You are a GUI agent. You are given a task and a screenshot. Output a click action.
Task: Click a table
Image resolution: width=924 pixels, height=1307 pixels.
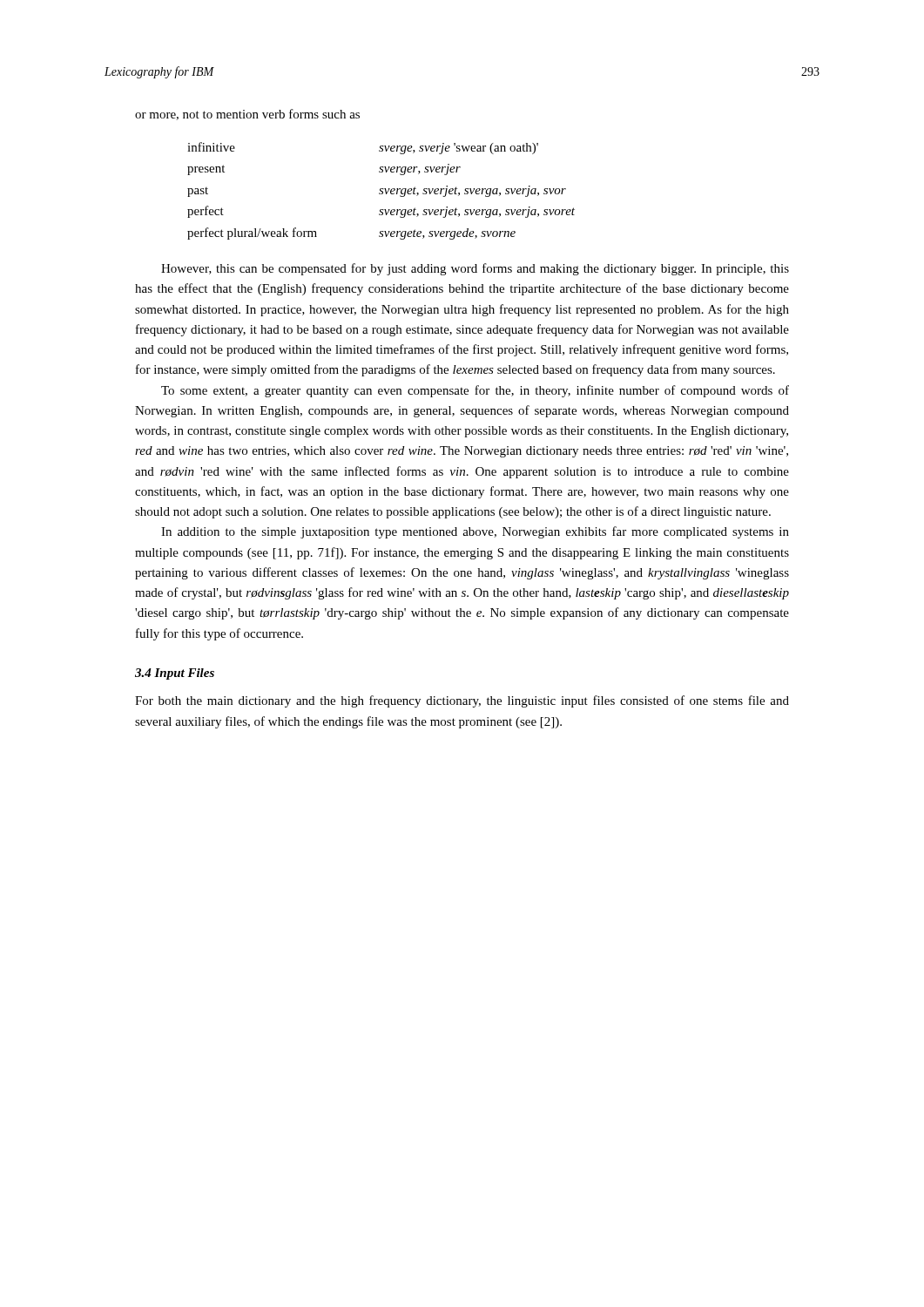[488, 190]
